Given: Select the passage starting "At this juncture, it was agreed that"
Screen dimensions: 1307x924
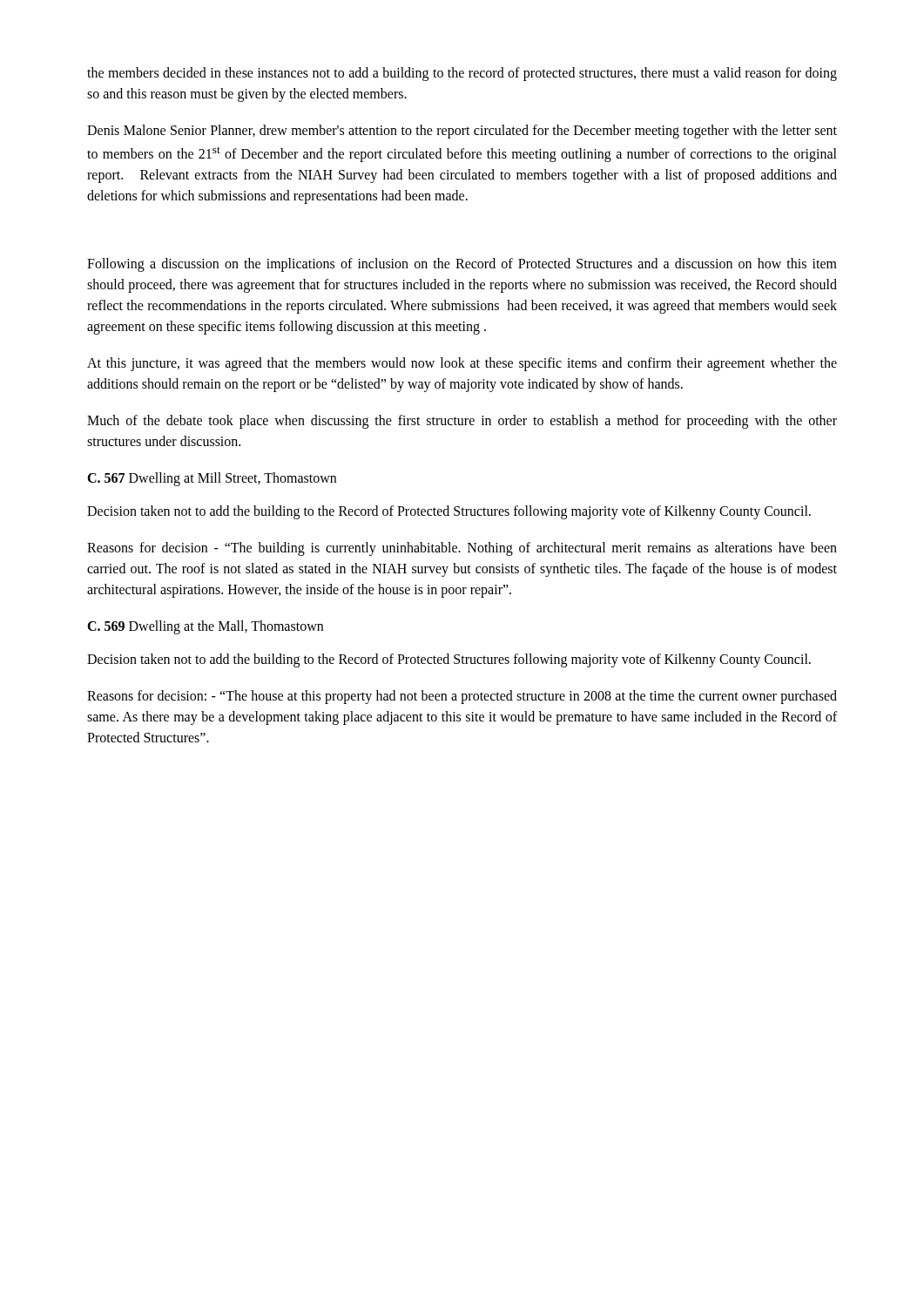Looking at the screenshot, I should (462, 374).
